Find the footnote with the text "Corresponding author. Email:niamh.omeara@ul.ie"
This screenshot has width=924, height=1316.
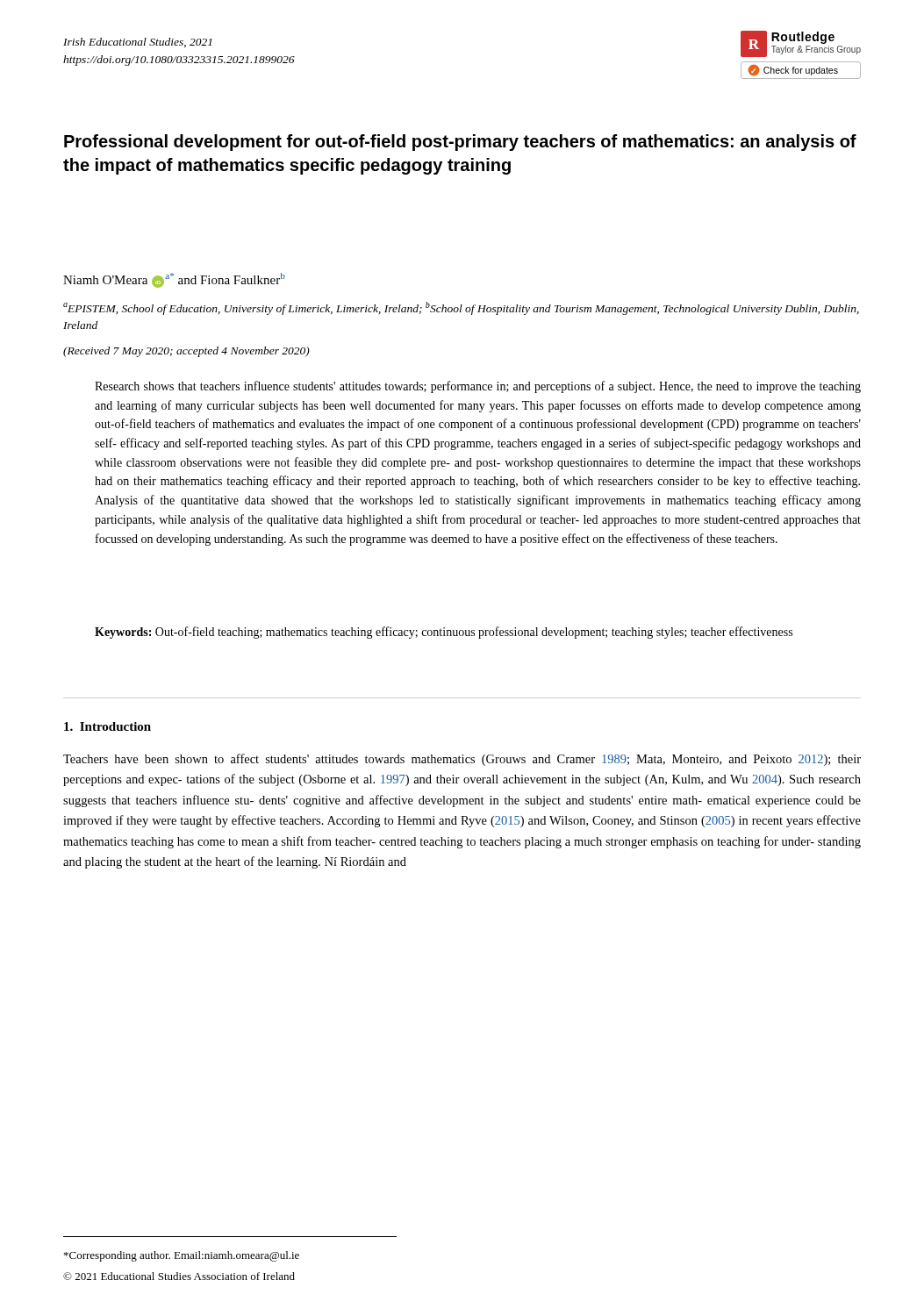[181, 1255]
